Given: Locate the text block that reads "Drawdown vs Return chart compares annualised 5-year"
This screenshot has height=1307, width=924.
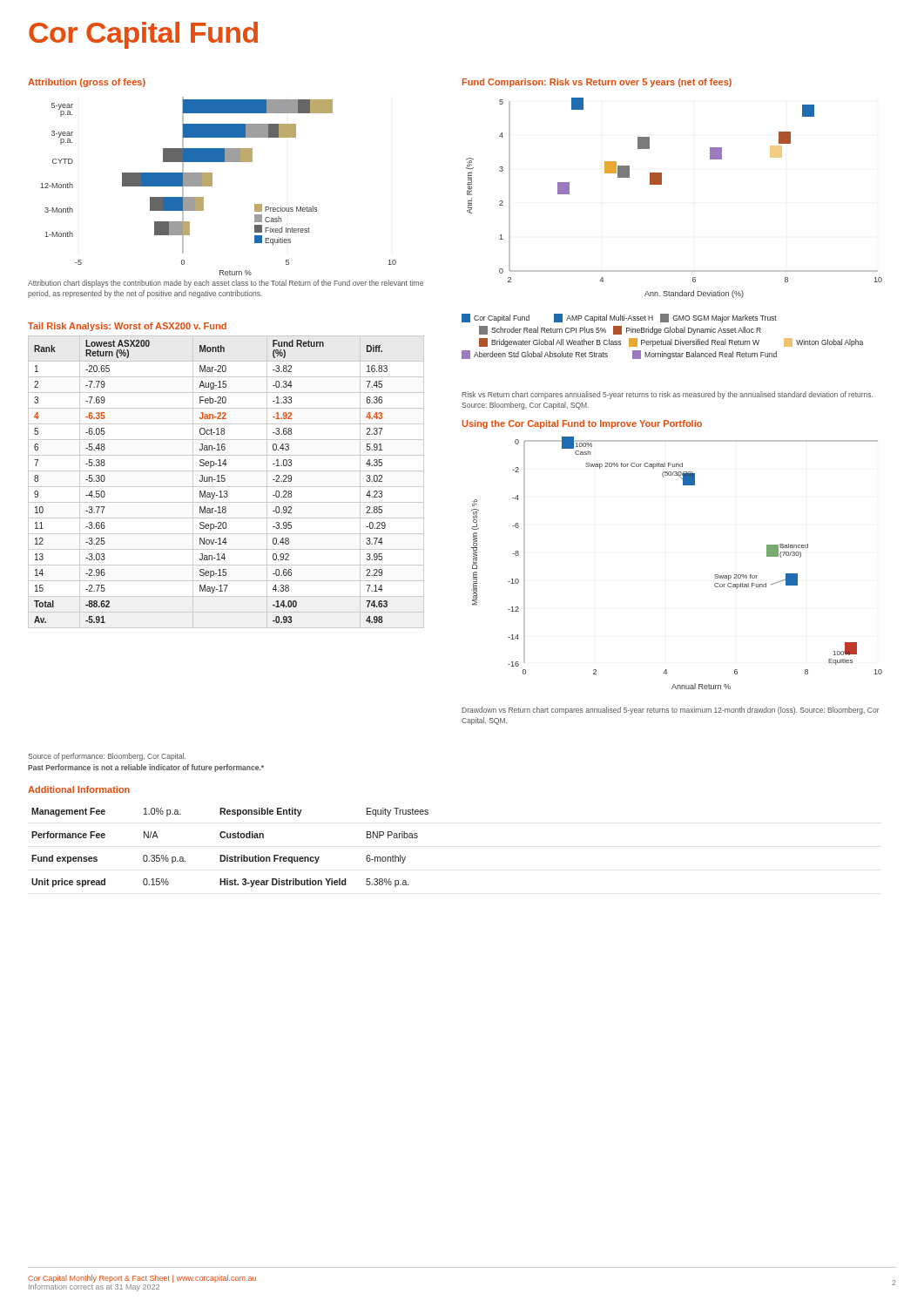Looking at the screenshot, I should [670, 715].
